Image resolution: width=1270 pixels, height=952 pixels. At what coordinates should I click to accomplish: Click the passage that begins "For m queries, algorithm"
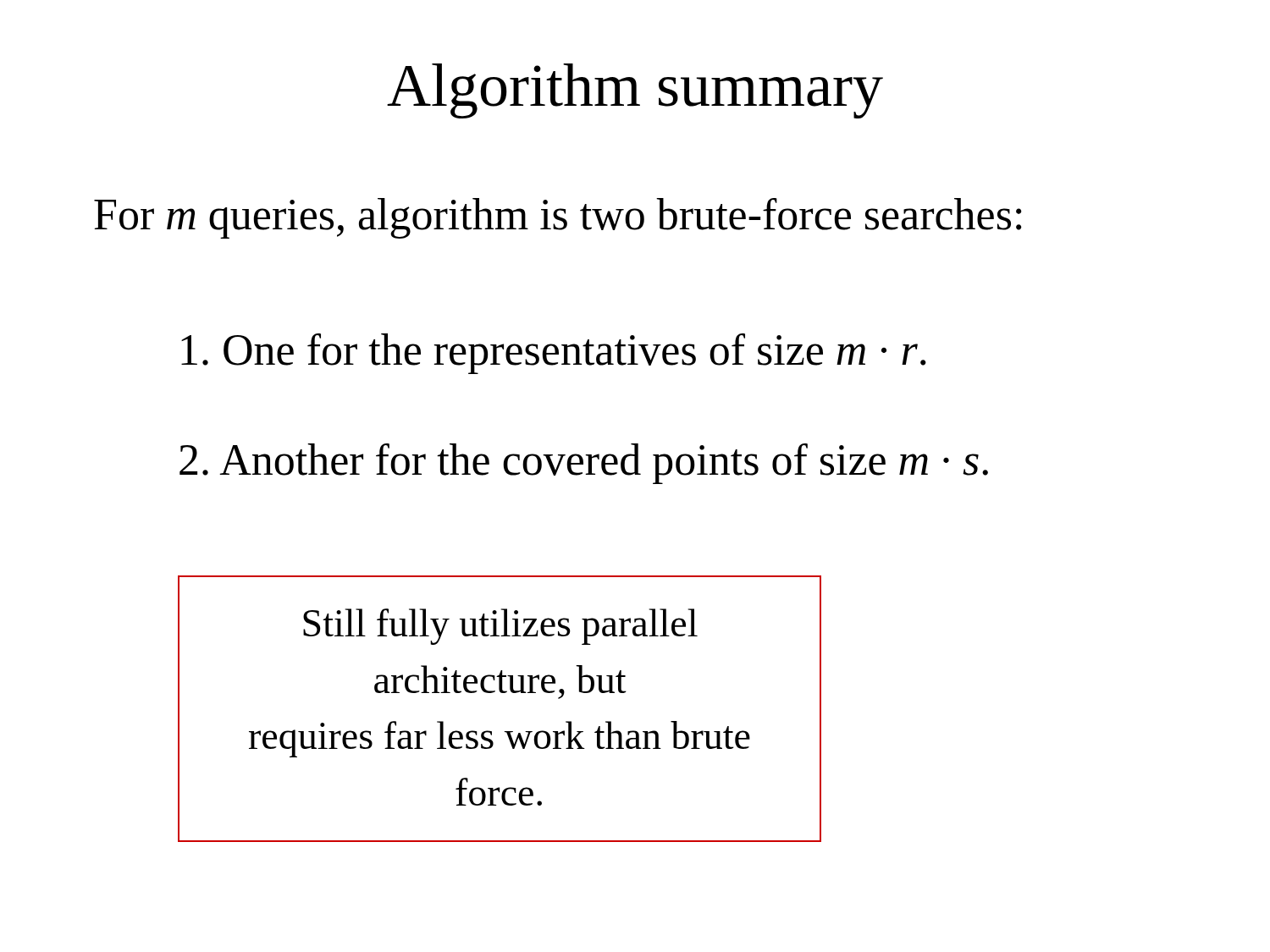coord(559,215)
